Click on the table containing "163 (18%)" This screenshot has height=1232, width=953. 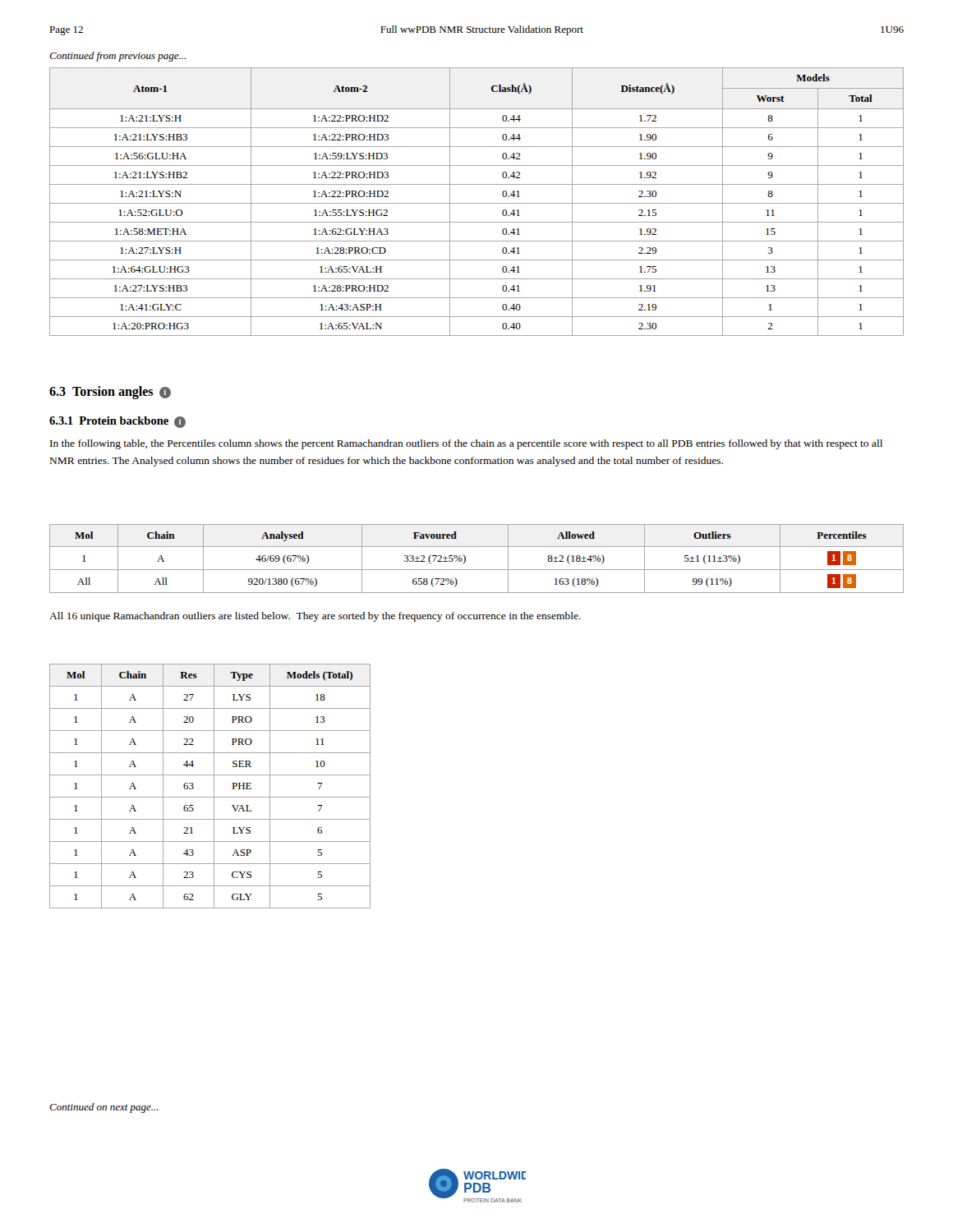point(476,558)
